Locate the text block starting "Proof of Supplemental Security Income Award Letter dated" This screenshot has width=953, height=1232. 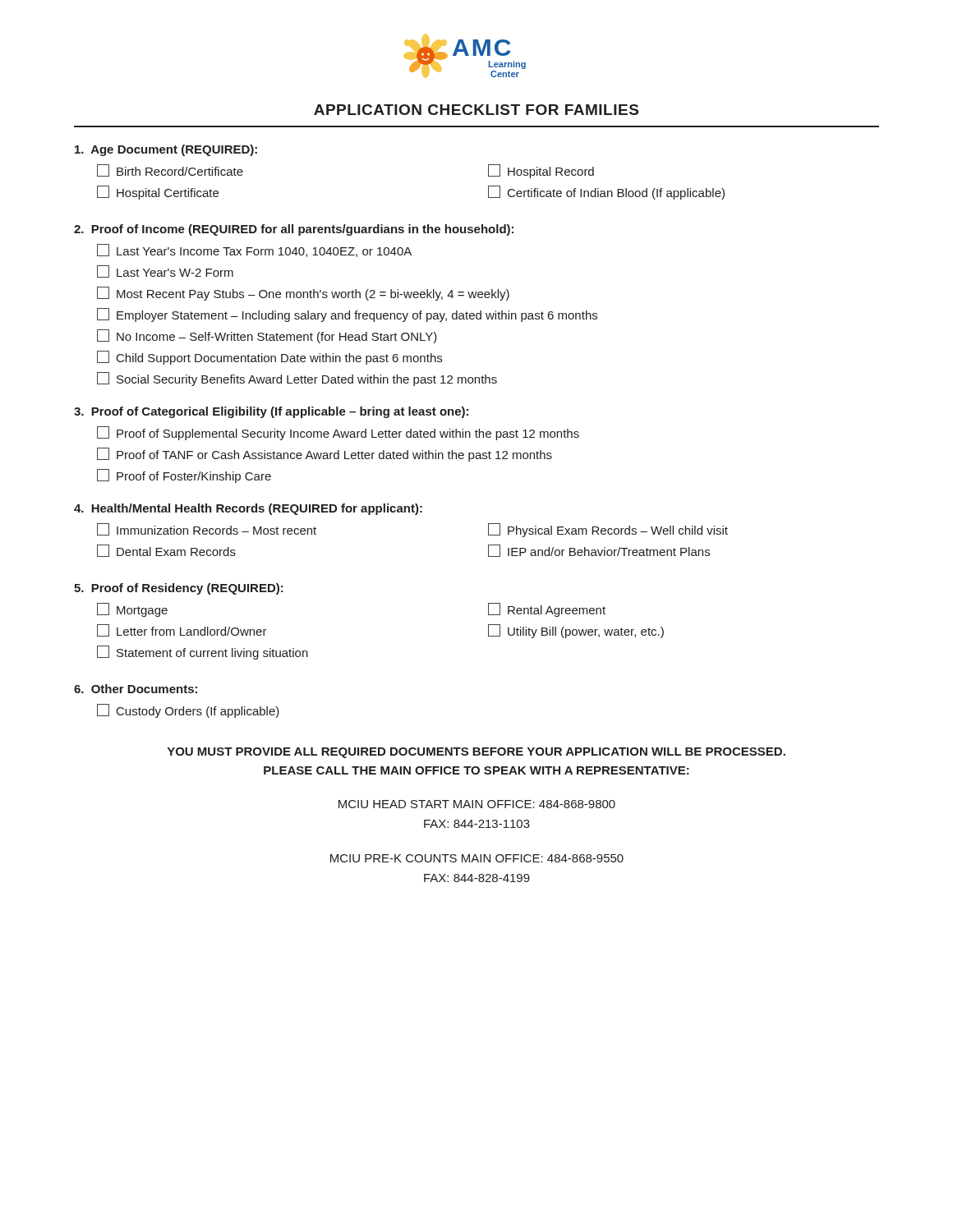(338, 433)
